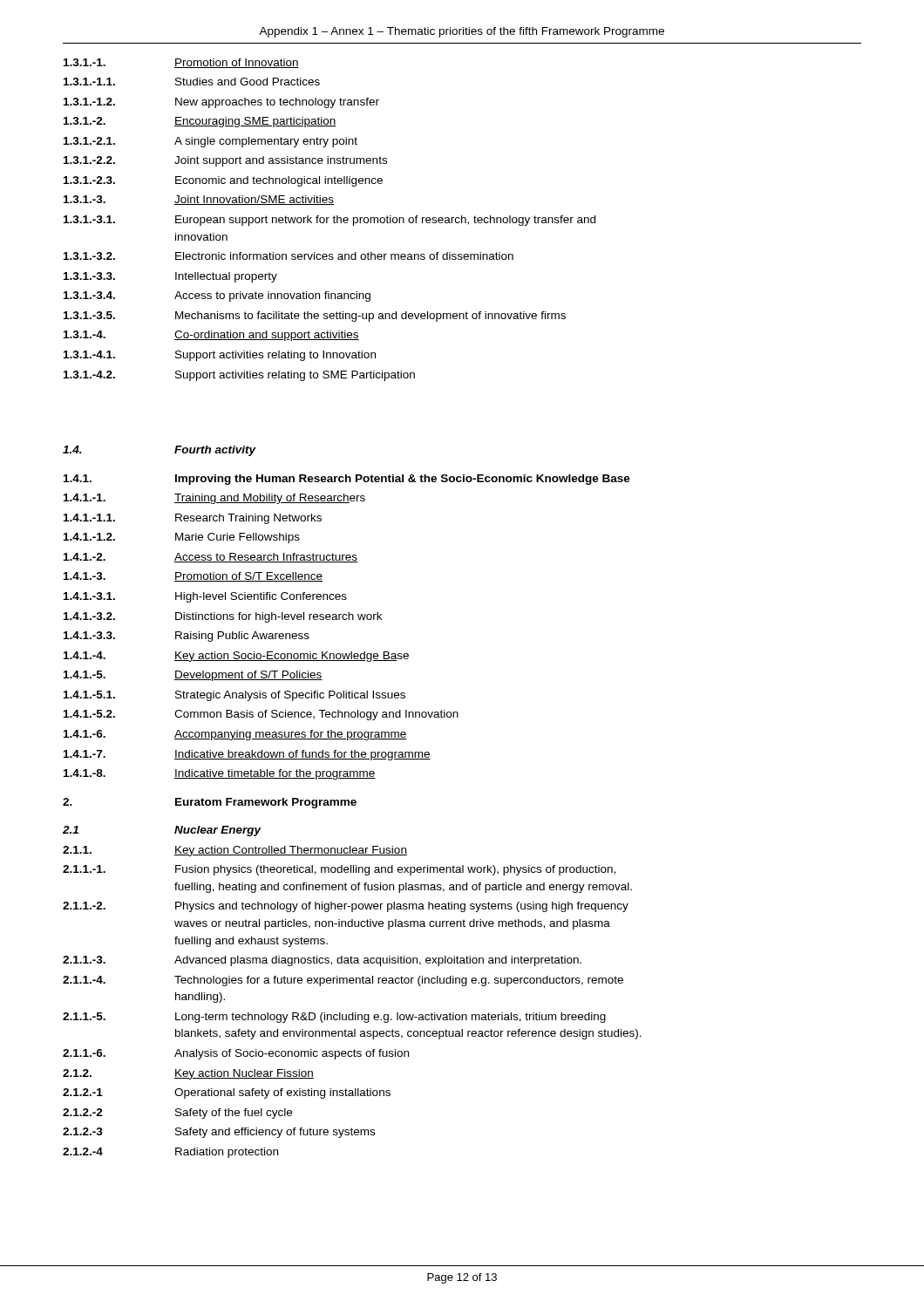Select the text starting "3.1.-1.Promotion of Innovation"
This screenshot has height=1308, width=924.
click(181, 63)
